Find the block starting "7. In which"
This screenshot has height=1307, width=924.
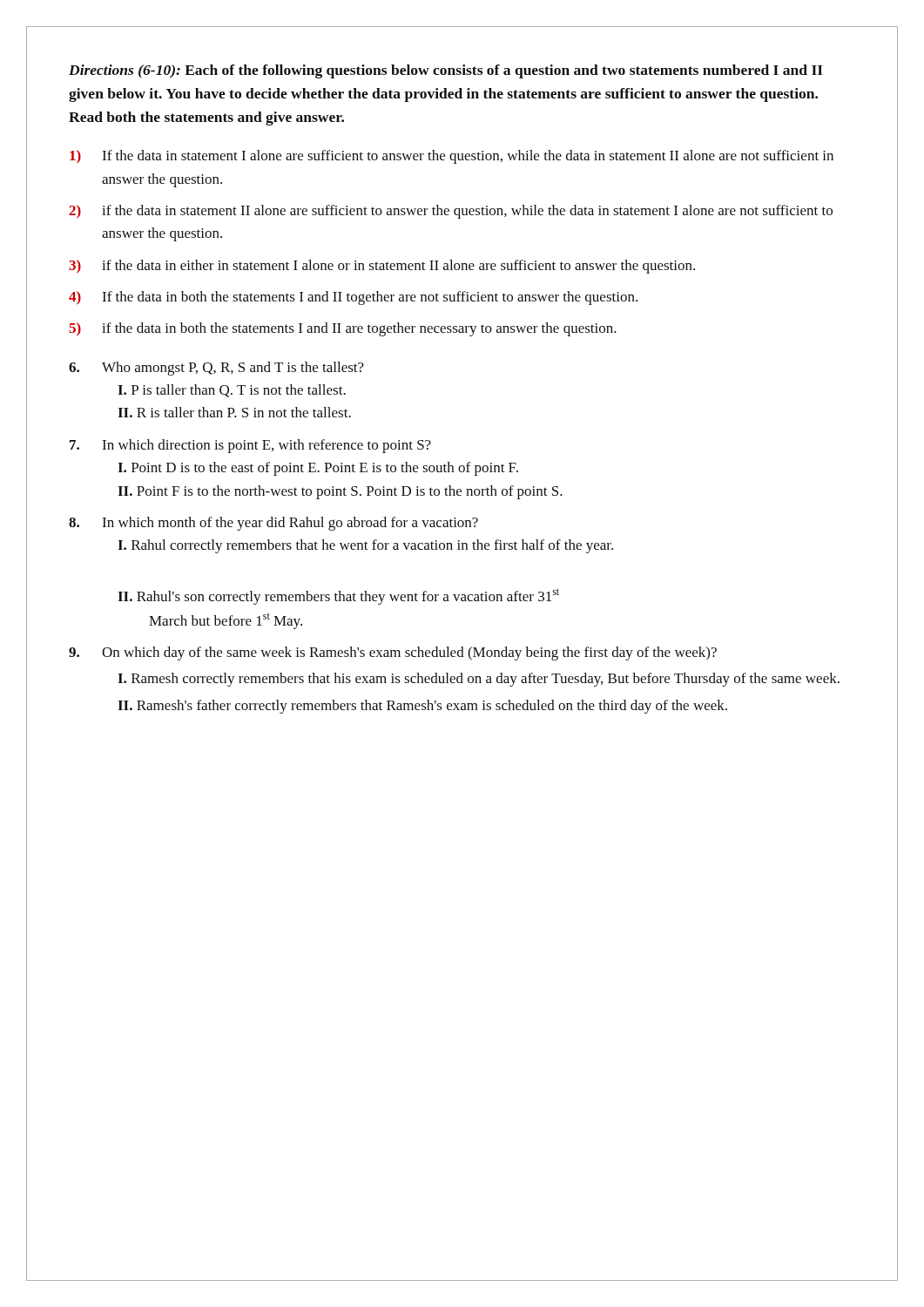coord(462,468)
